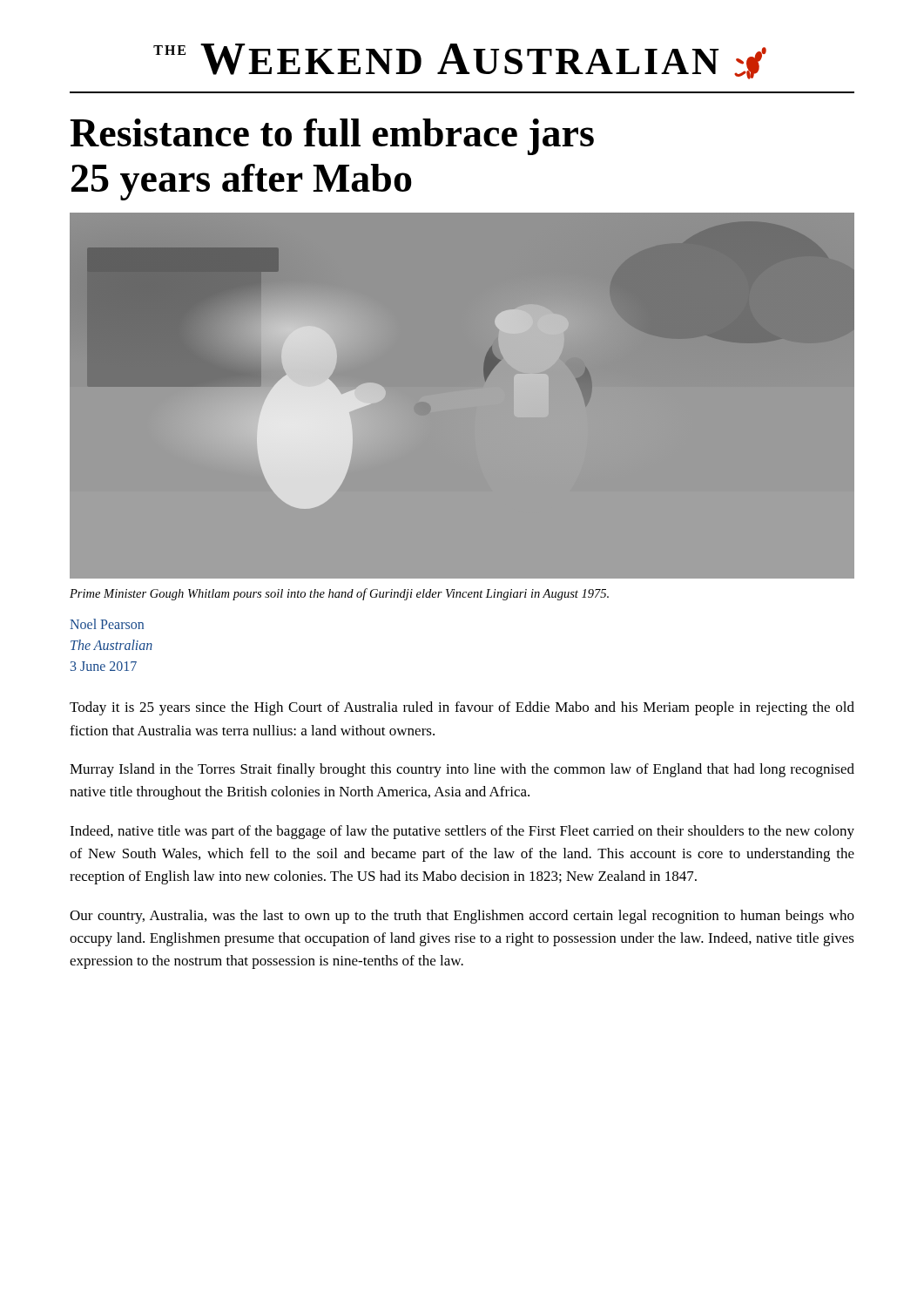Viewport: 924px width, 1307px height.
Task: Select the text block starting "Murray Island in the Torres Strait"
Action: click(x=462, y=781)
